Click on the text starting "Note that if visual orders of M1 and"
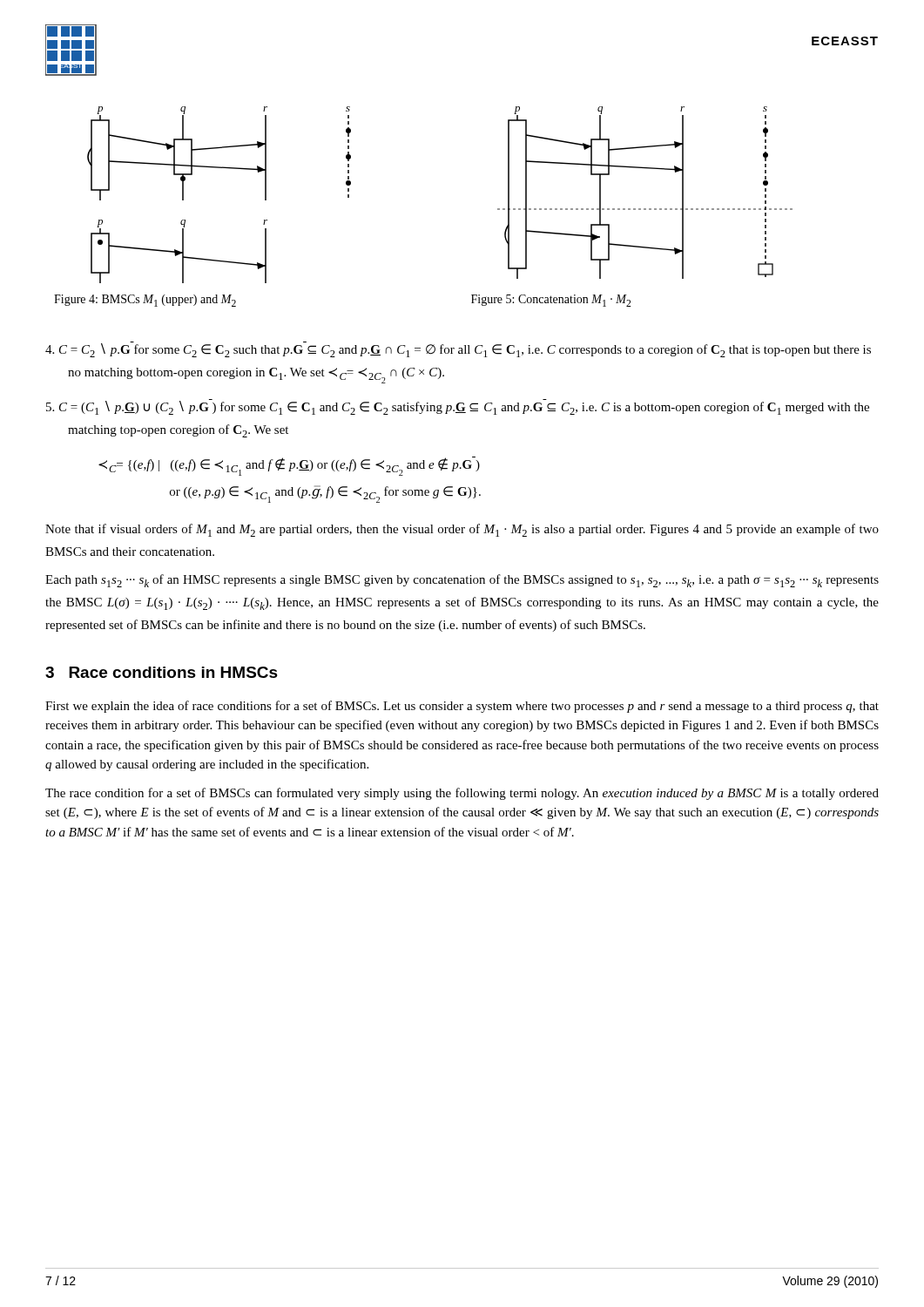 462,540
